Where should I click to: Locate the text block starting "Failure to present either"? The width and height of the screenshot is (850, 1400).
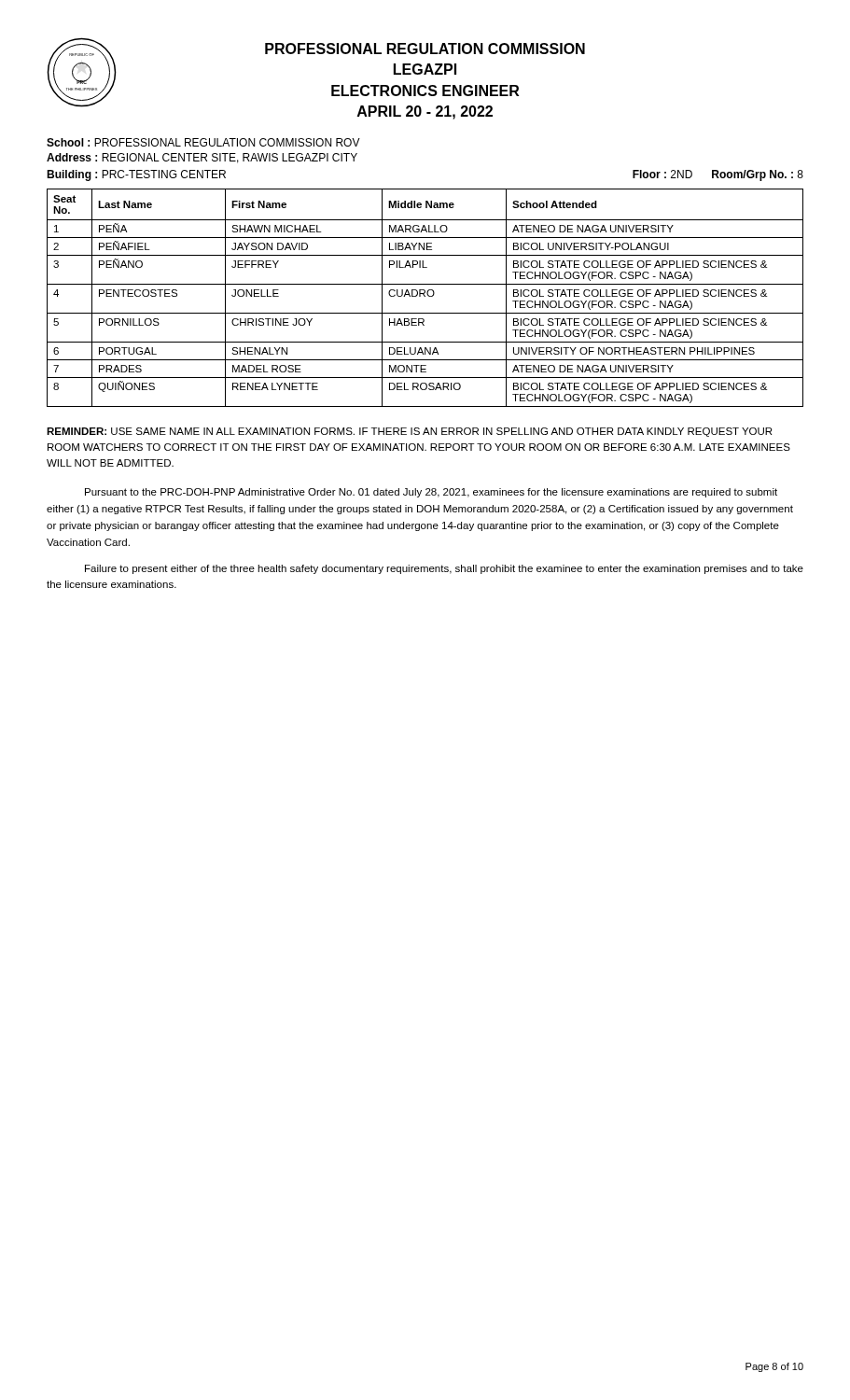point(425,577)
